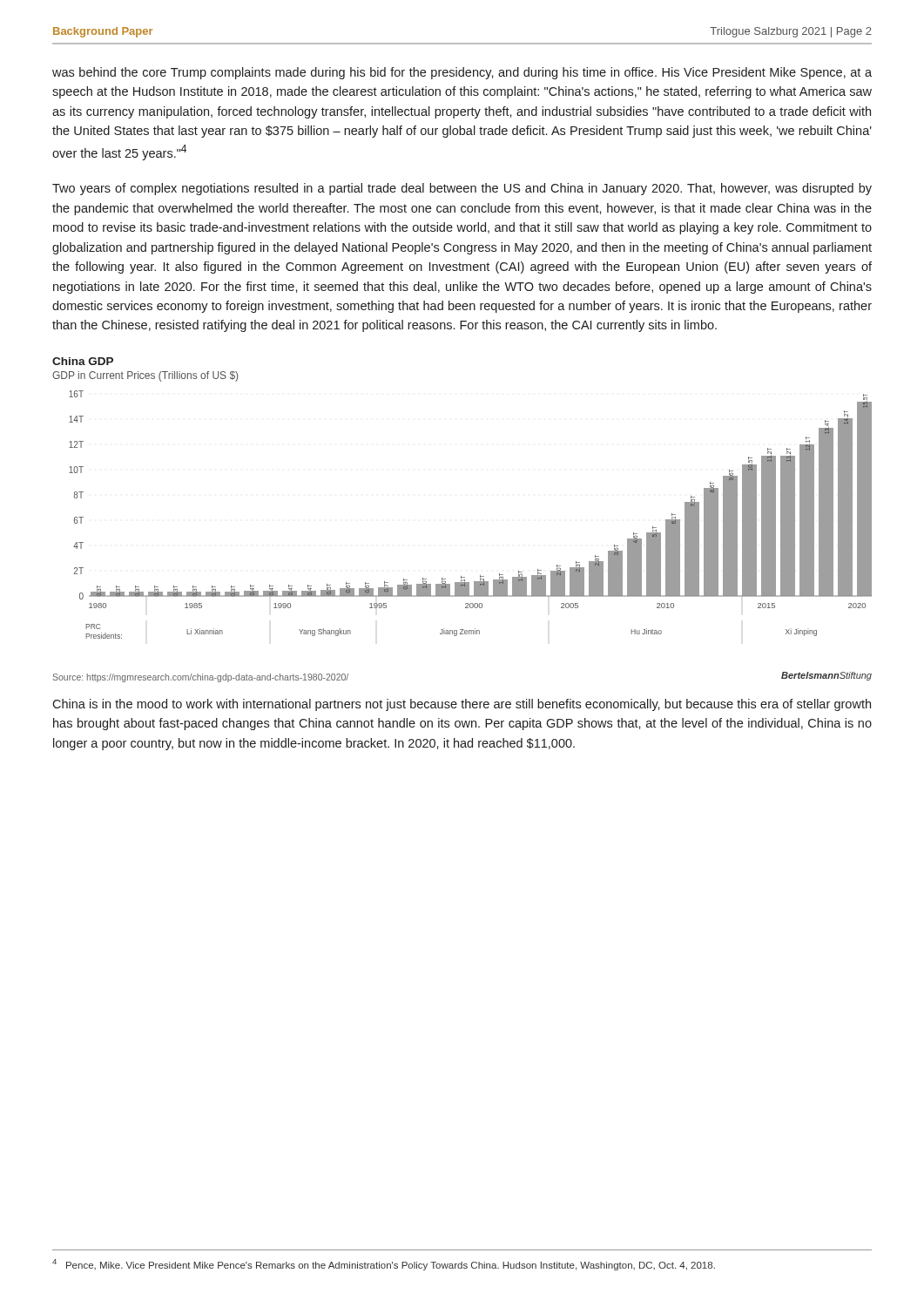The width and height of the screenshot is (924, 1307).
Task: Click on the block starting "Two years of complex negotiations resulted in"
Action: pyautogui.click(x=462, y=257)
